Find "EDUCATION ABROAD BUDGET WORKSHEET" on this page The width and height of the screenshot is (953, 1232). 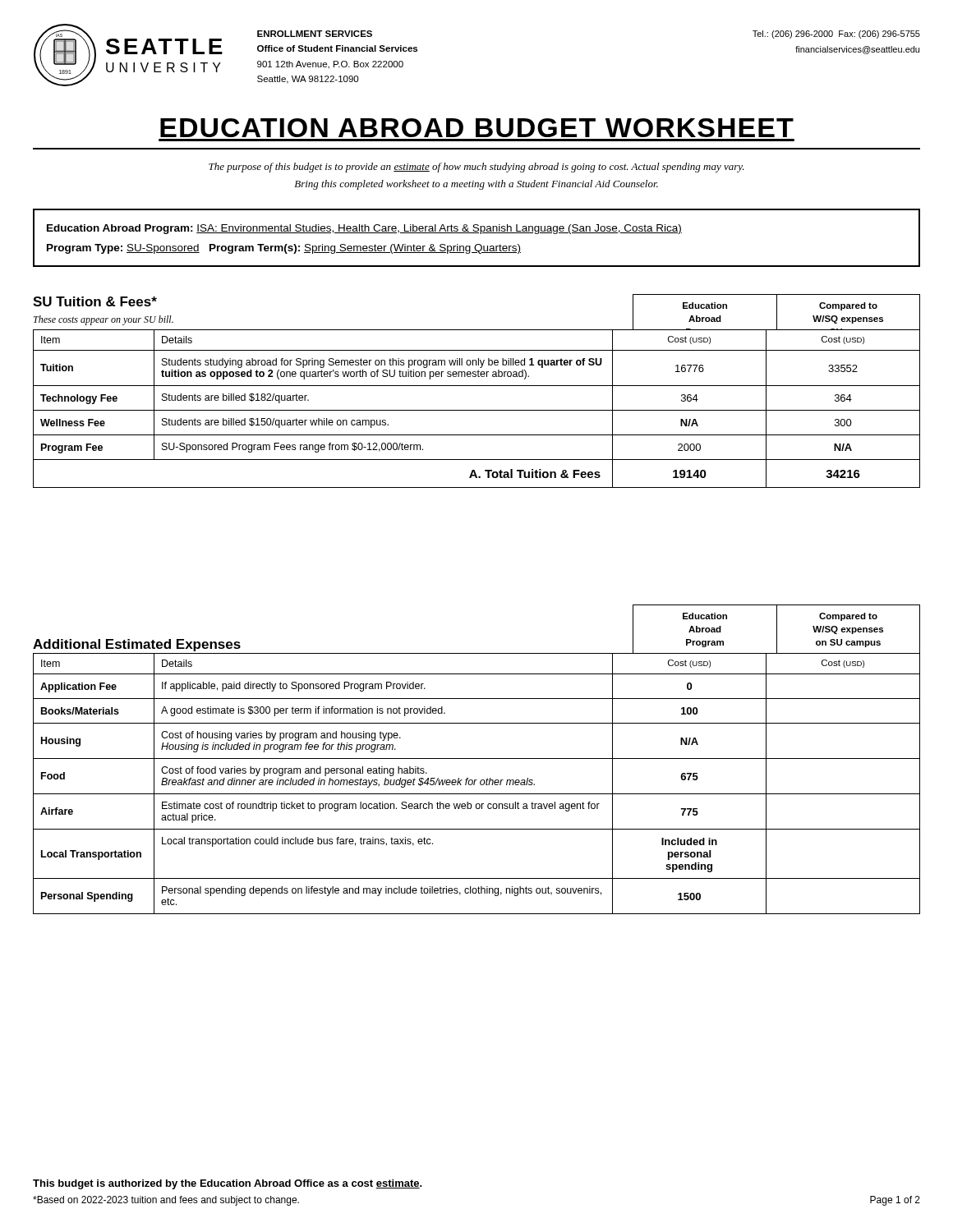pos(476,127)
